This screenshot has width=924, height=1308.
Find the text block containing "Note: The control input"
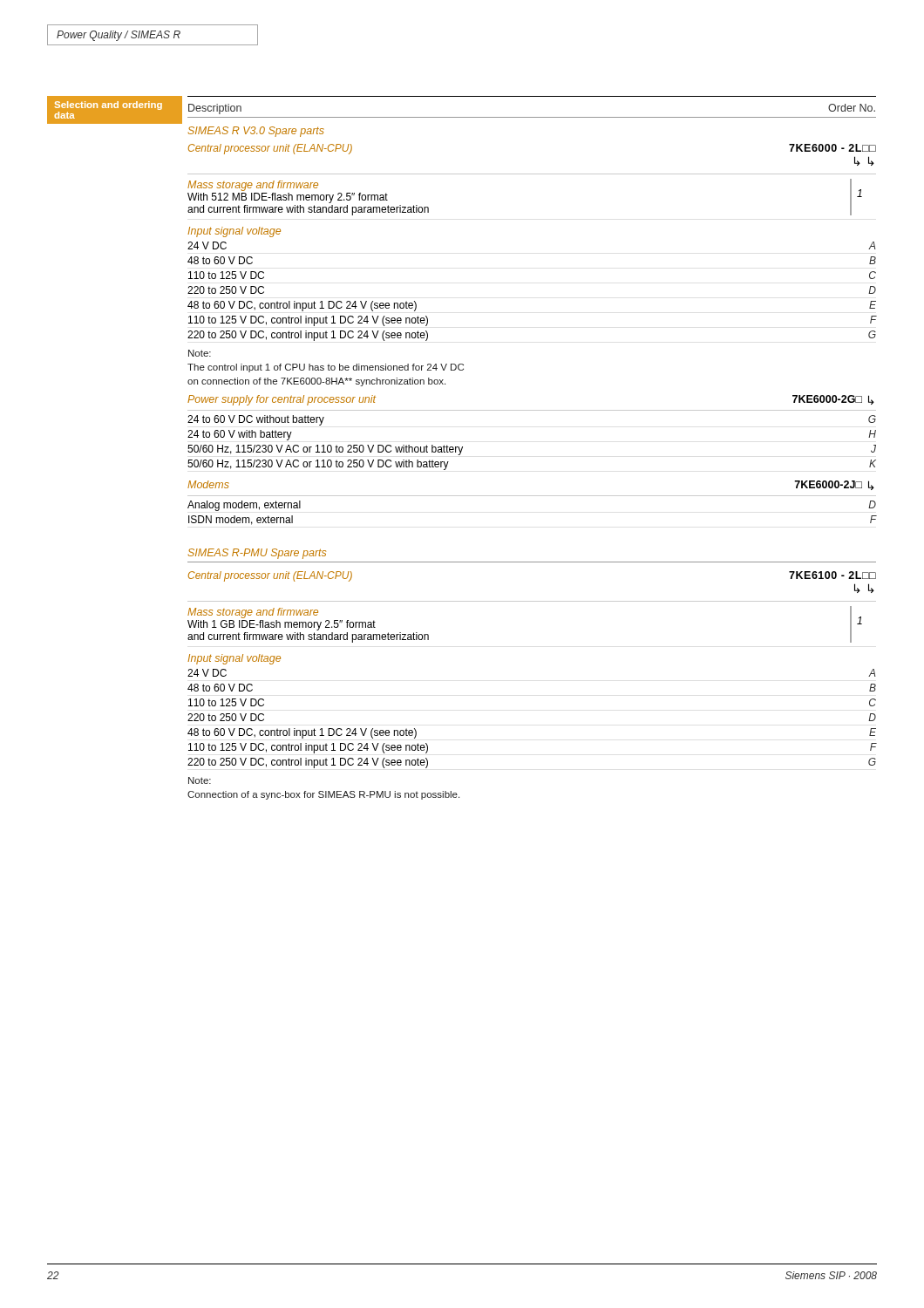pyautogui.click(x=326, y=367)
